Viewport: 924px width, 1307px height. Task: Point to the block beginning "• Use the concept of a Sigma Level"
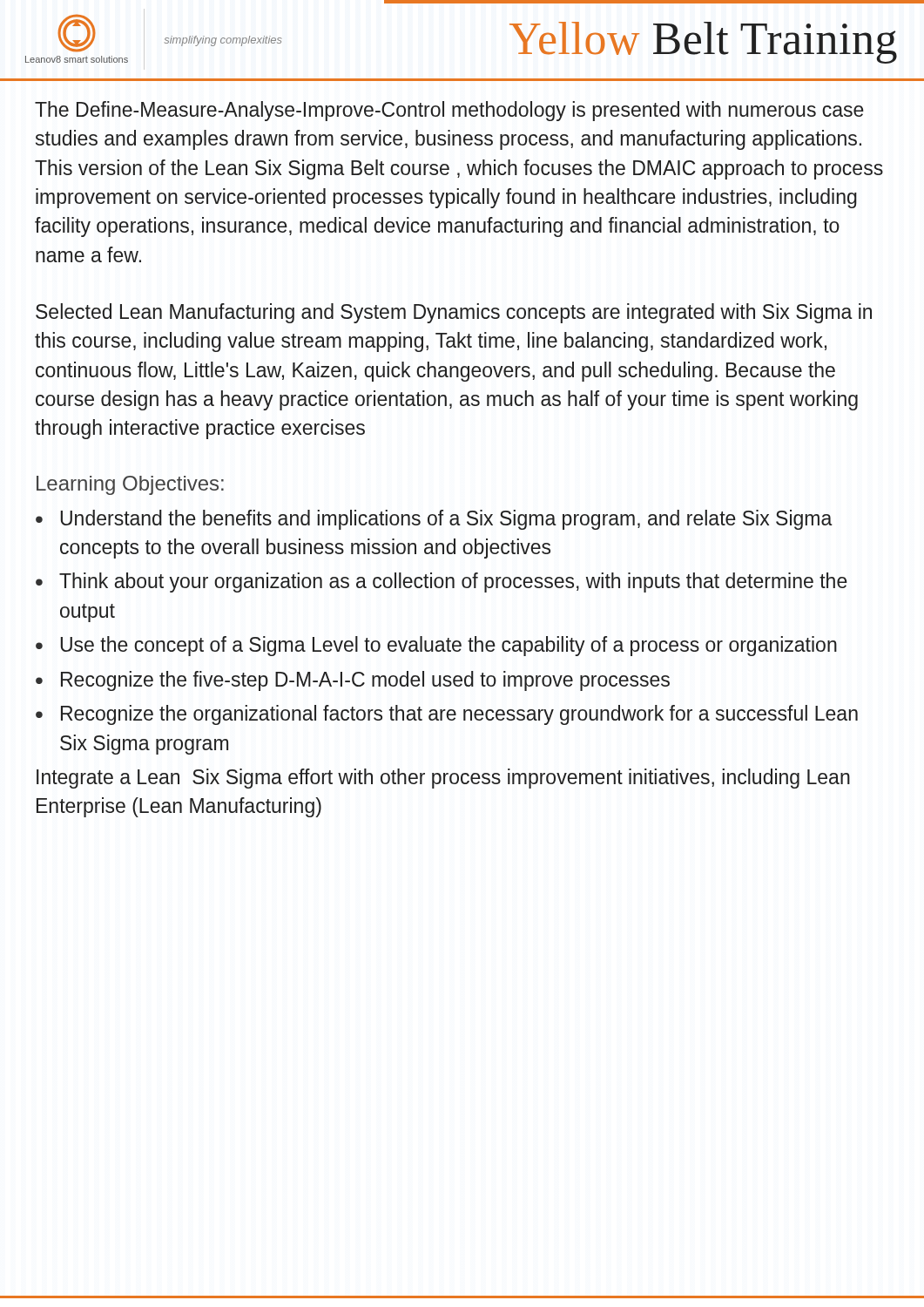(x=462, y=646)
